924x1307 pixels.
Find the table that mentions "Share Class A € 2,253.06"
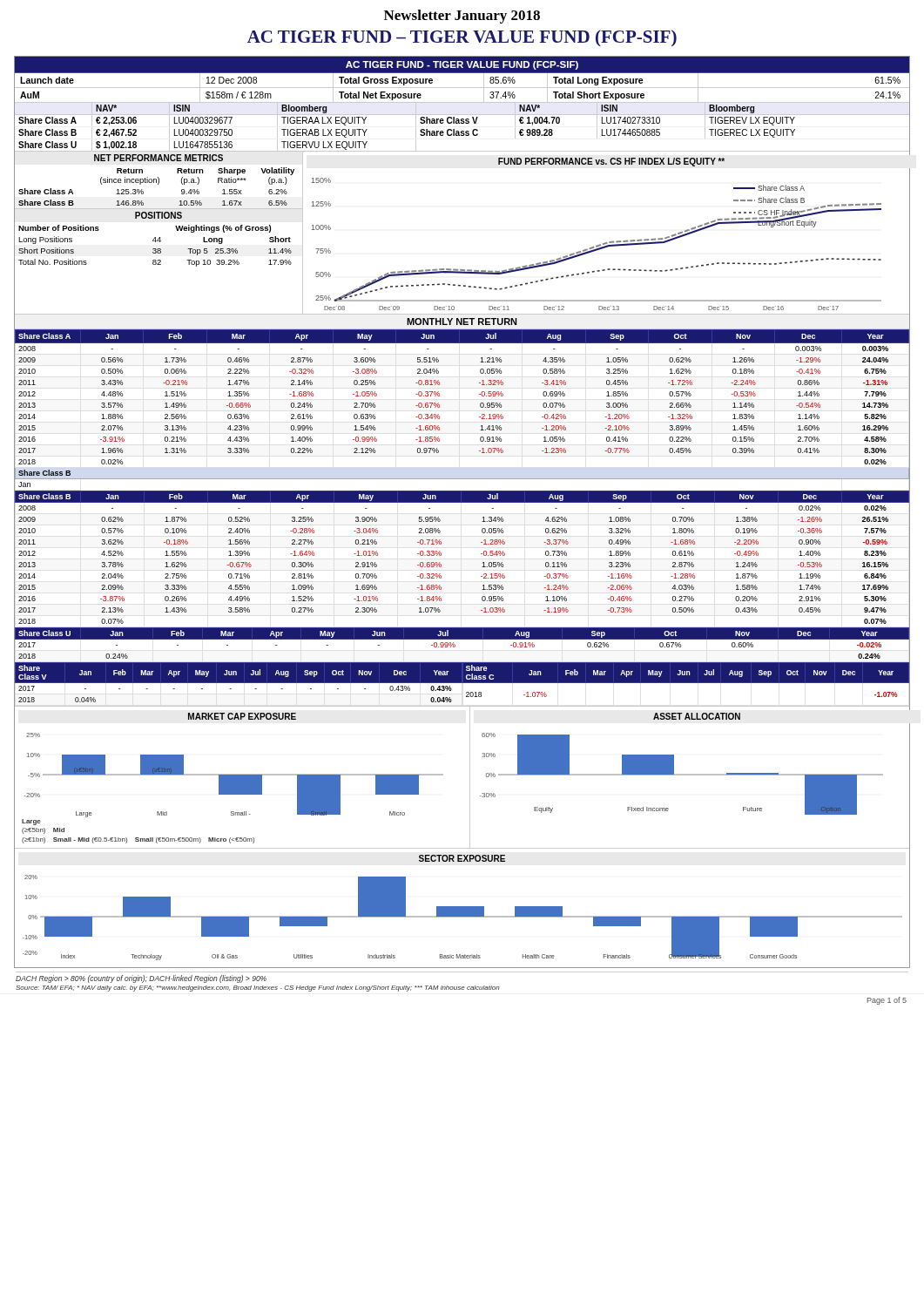tap(462, 133)
